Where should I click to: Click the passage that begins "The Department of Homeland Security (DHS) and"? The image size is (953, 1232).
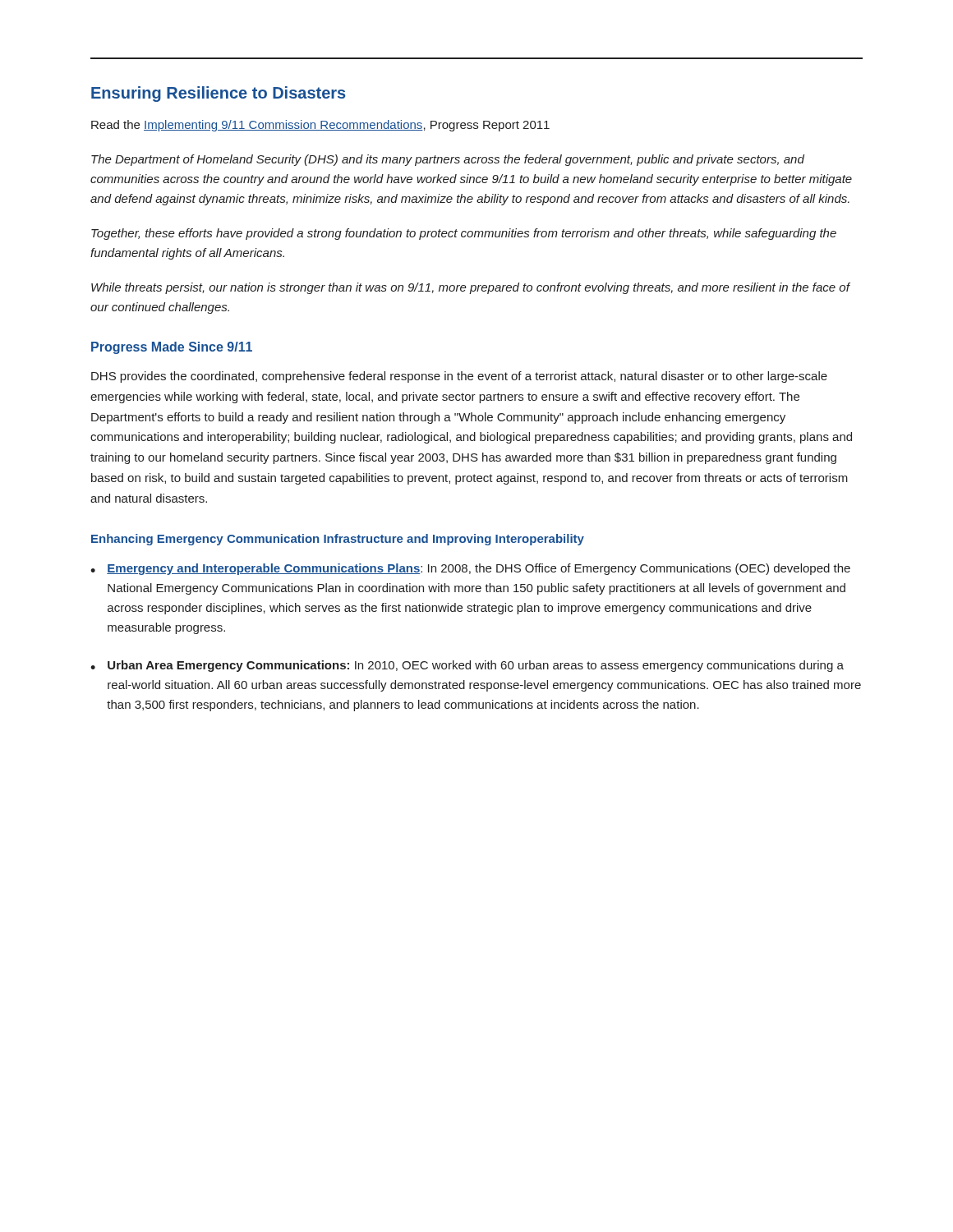click(x=471, y=179)
